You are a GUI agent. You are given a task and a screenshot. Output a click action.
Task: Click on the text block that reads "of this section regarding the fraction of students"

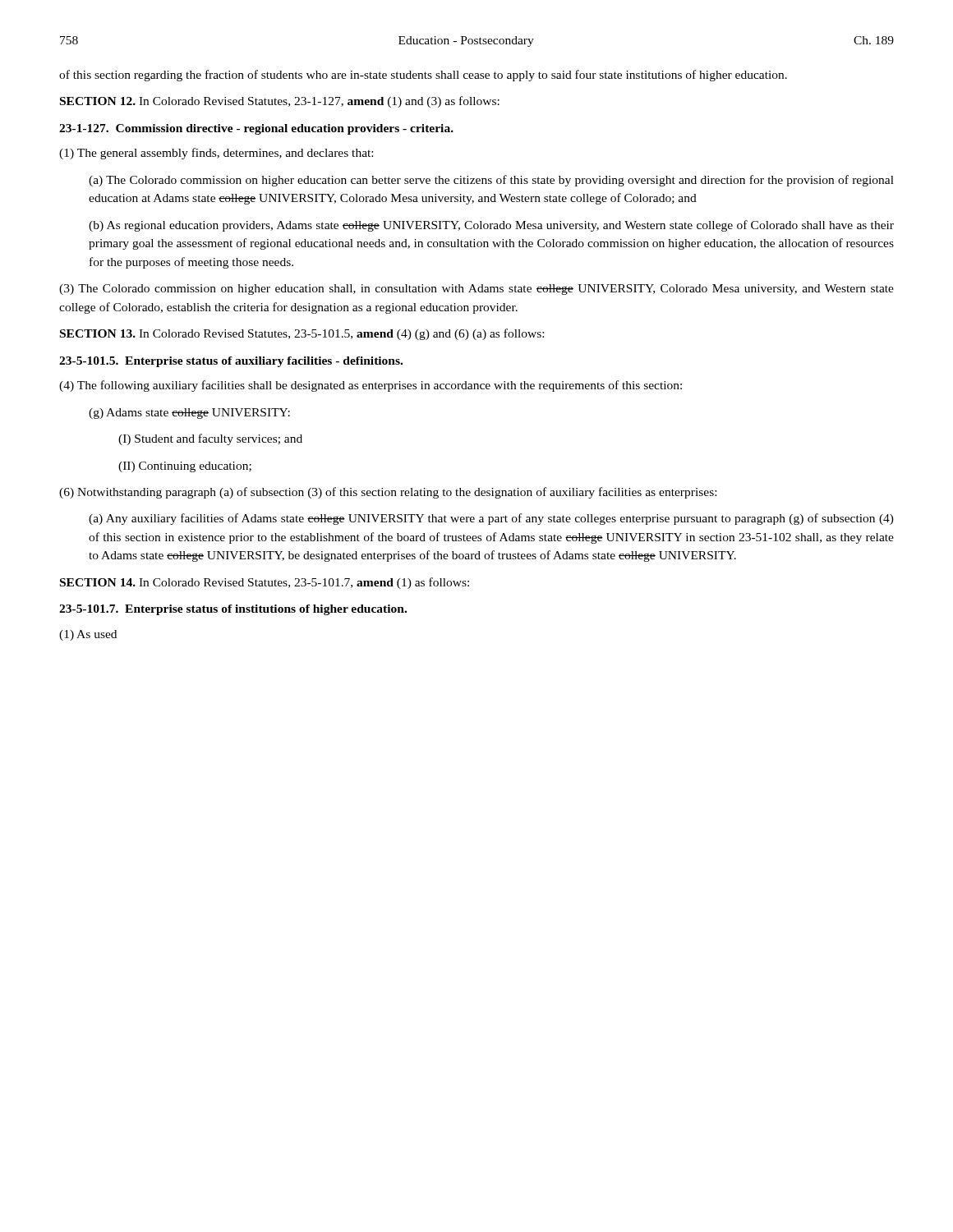pyautogui.click(x=476, y=75)
